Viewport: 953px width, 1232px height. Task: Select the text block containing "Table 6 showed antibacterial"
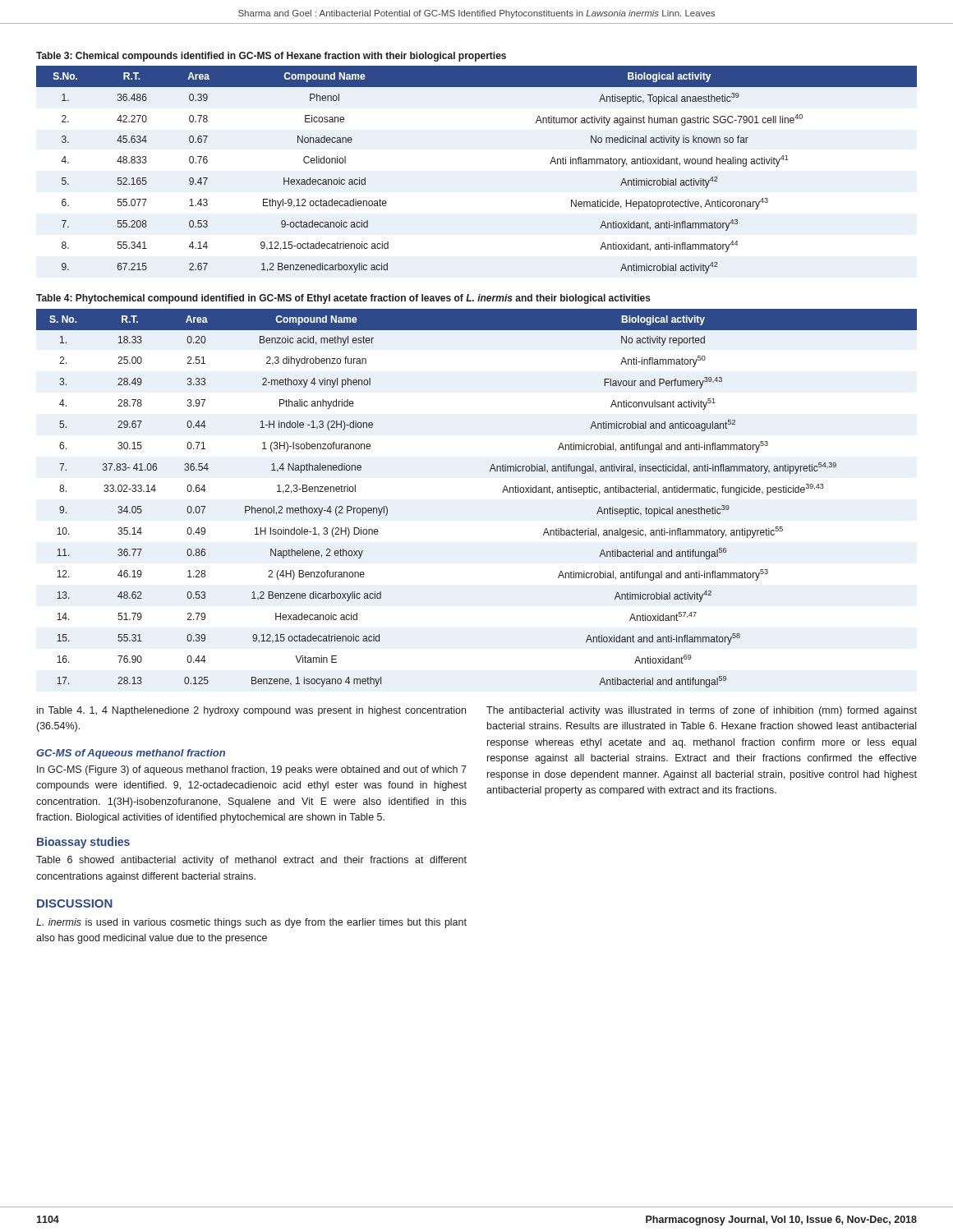[x=251, y=868]
